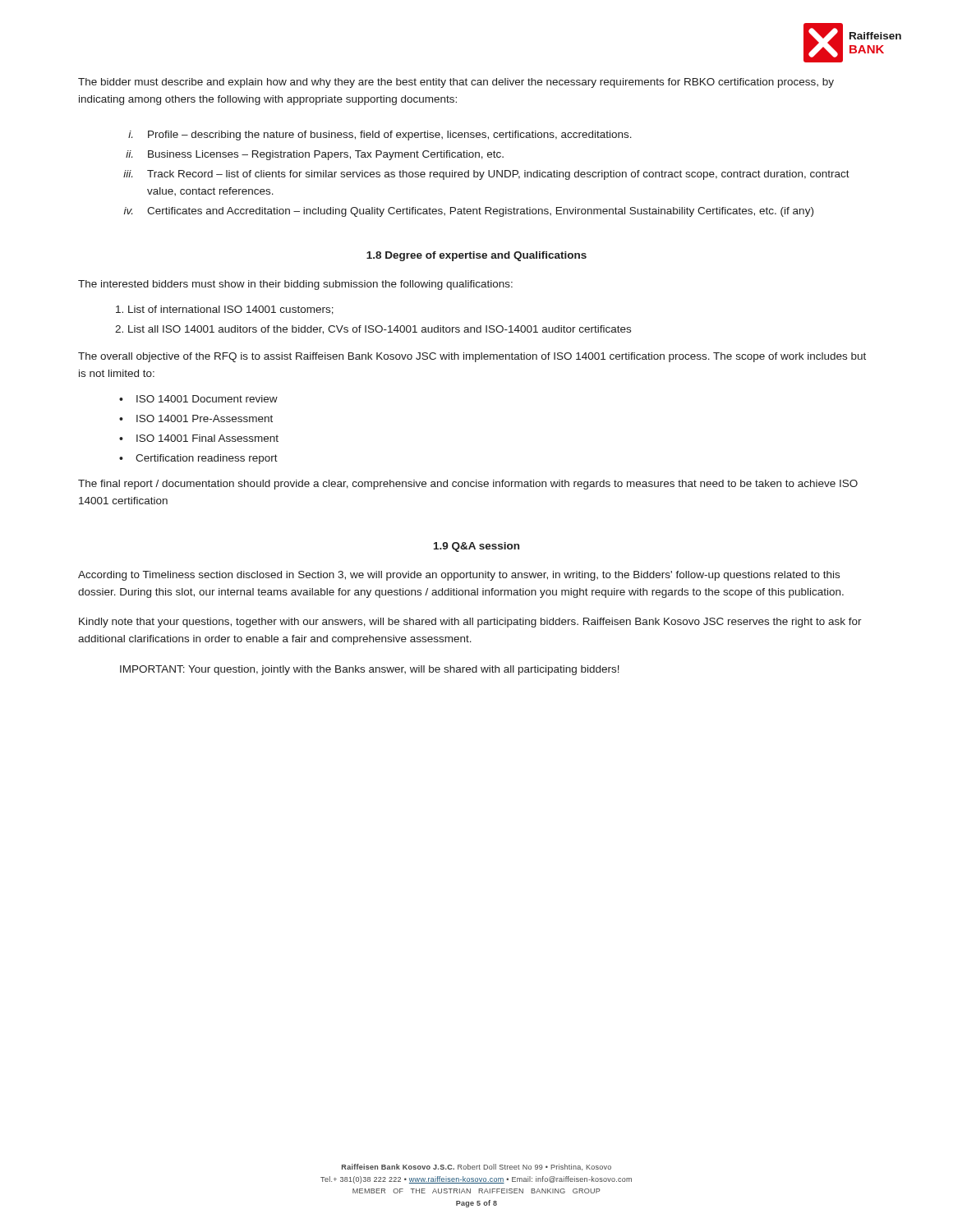Where is the passage that starts "The interested bidders must show in their"?
Viewport: 953px width, 1232px height.
click(x=296, y=284)
